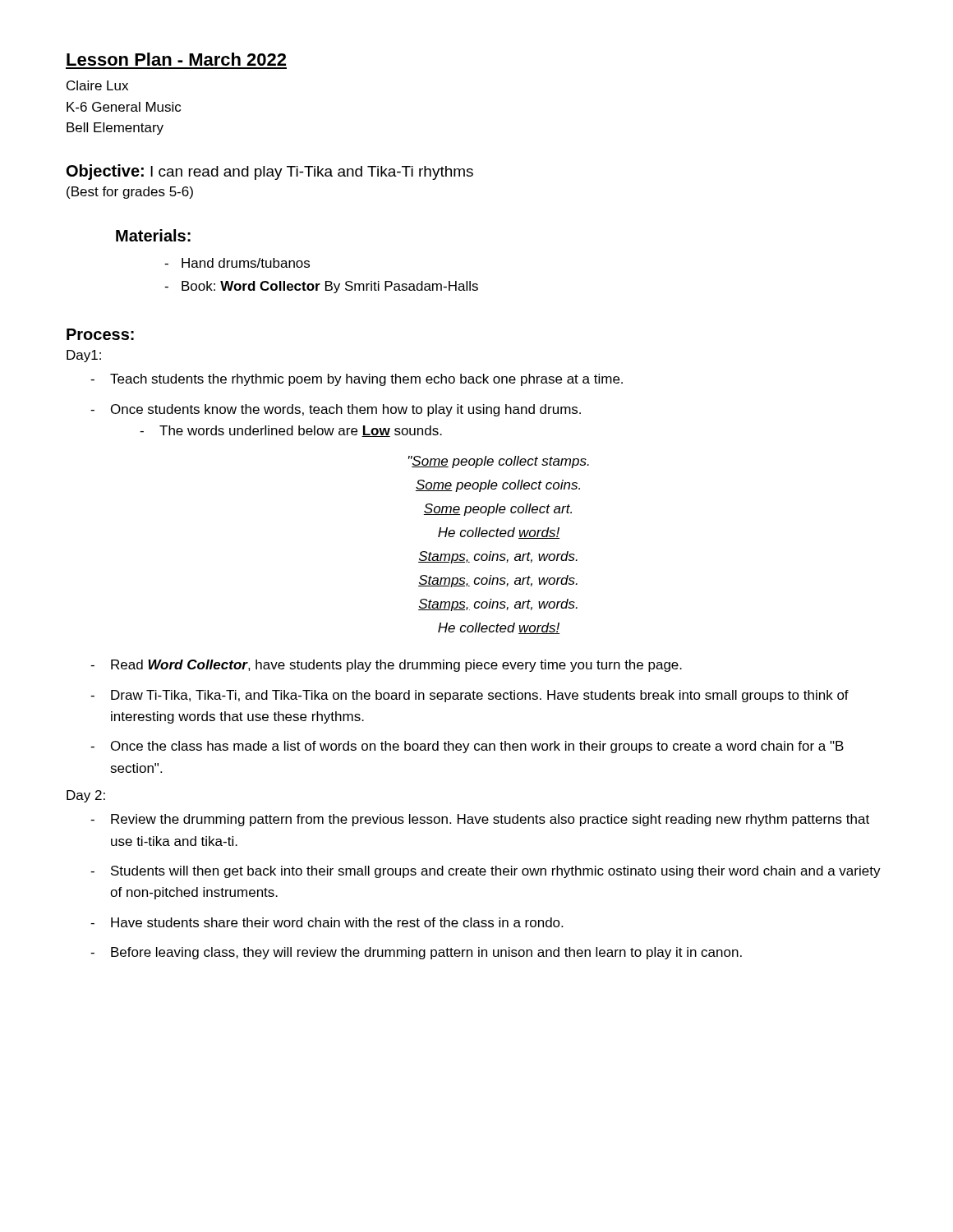Find the block on this page that starts "Claire Lux K-6 General Music"
This screenshot has width=953, height=1232.
[x=124, y=107]
